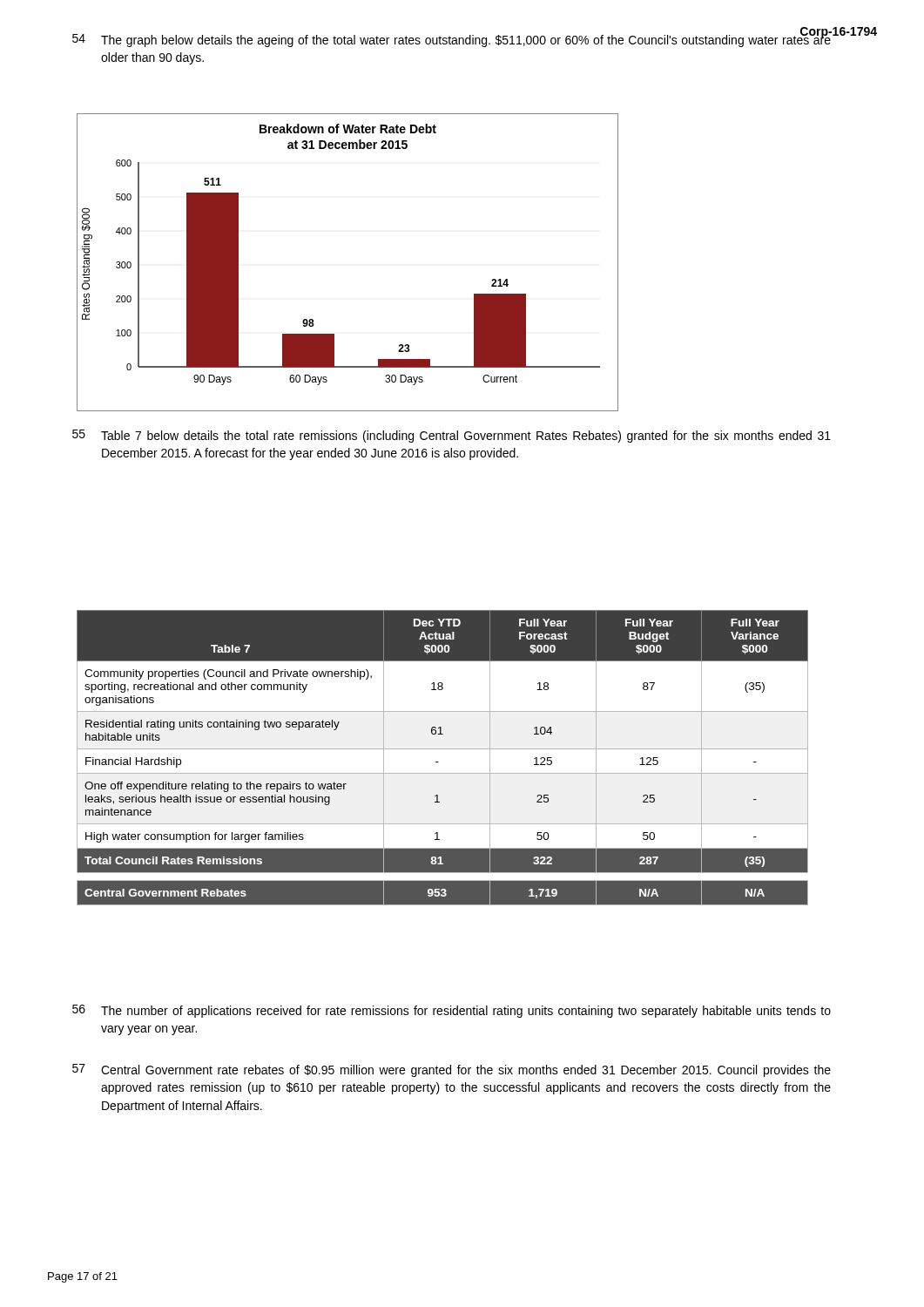
Task: Locate the list item that reads "56 The number of applications received"
Action: [x=439, y=1020]
